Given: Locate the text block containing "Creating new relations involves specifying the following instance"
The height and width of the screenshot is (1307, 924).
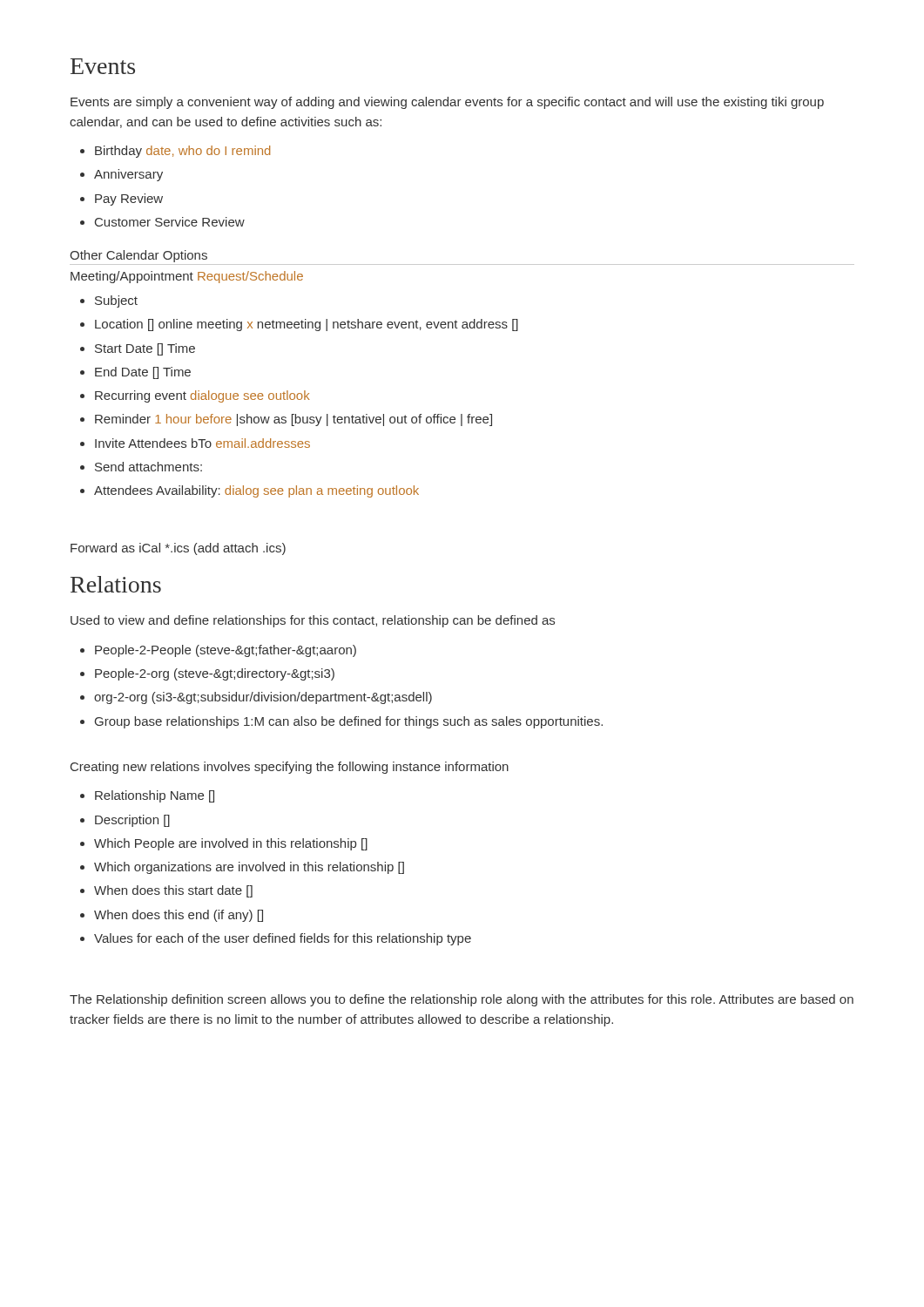Looking at the screenshot, I should coord(462,767).
